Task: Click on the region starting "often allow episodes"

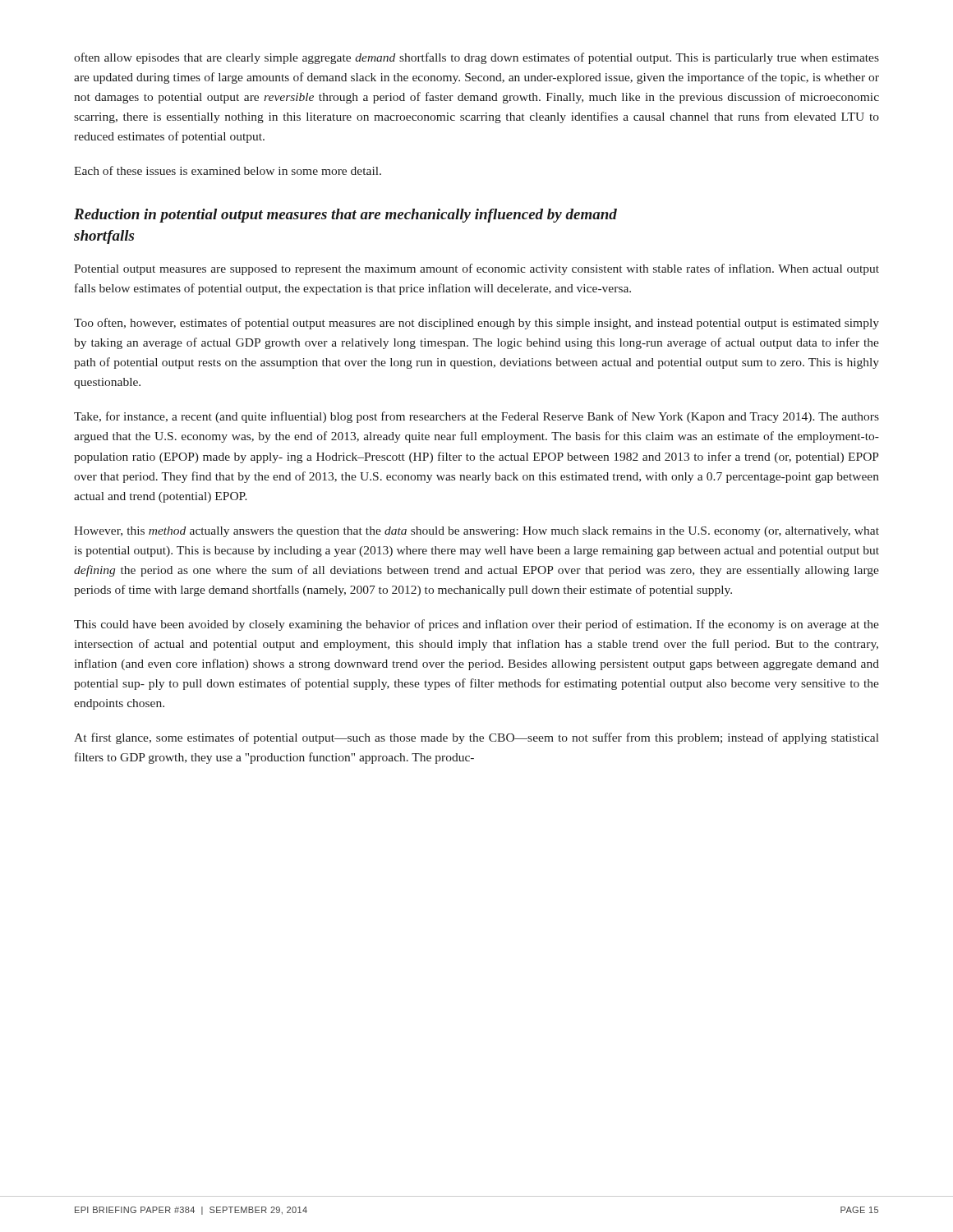Action: (476, 97)
